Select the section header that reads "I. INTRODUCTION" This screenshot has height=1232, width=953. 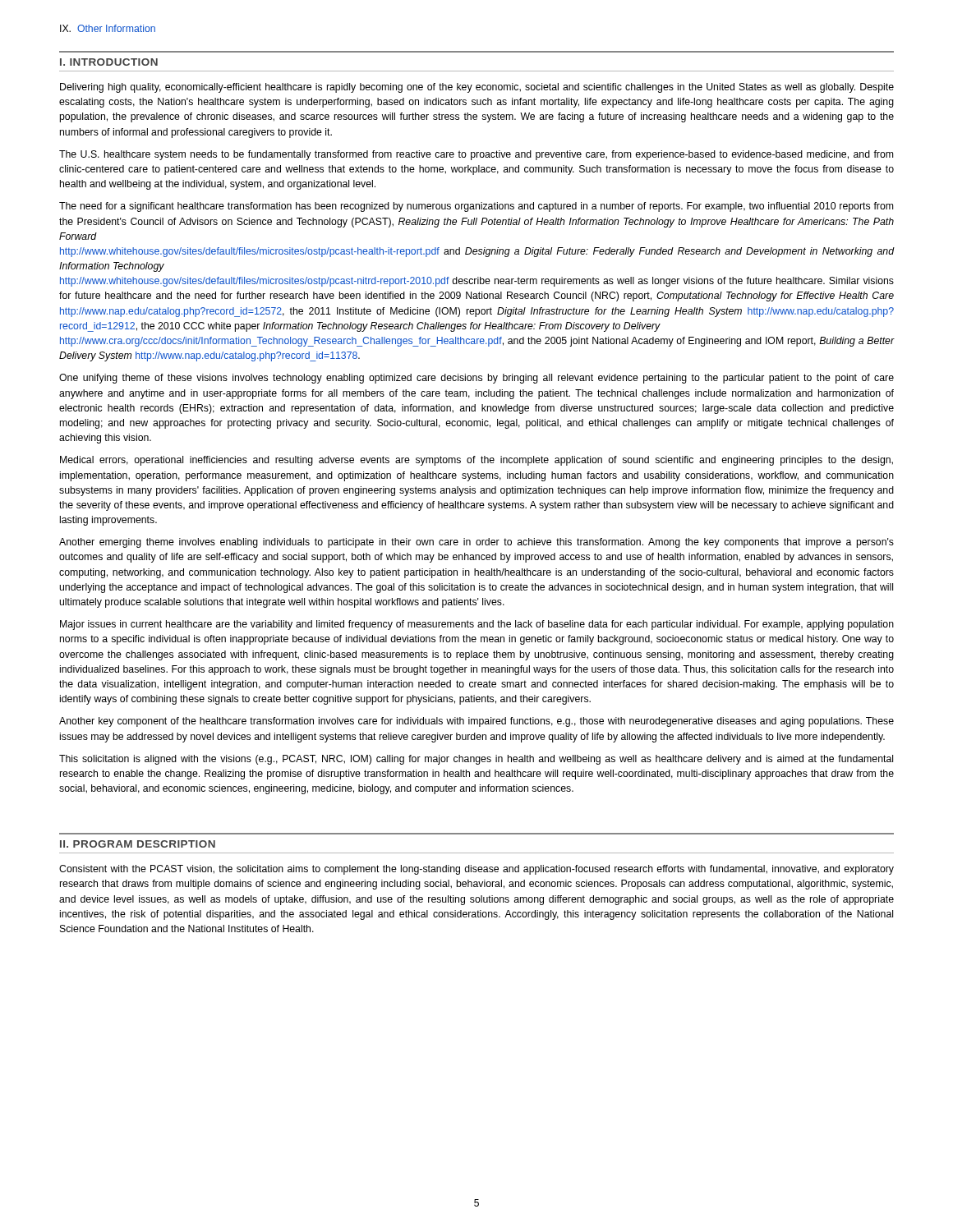tap(109, 62)
